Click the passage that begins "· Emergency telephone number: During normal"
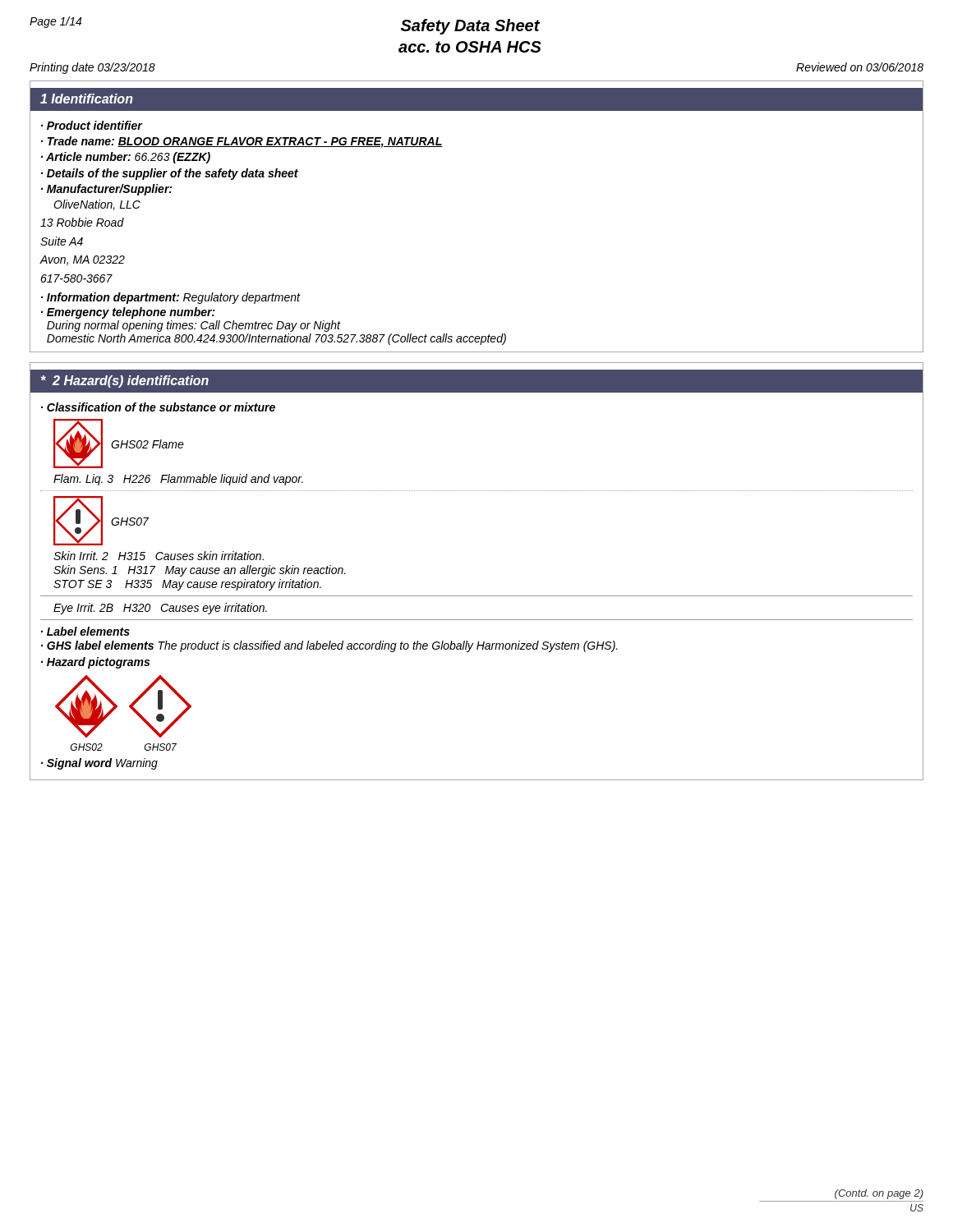Screen dimensions: 1232x953 pyautogui.click(x=273, y=325)
